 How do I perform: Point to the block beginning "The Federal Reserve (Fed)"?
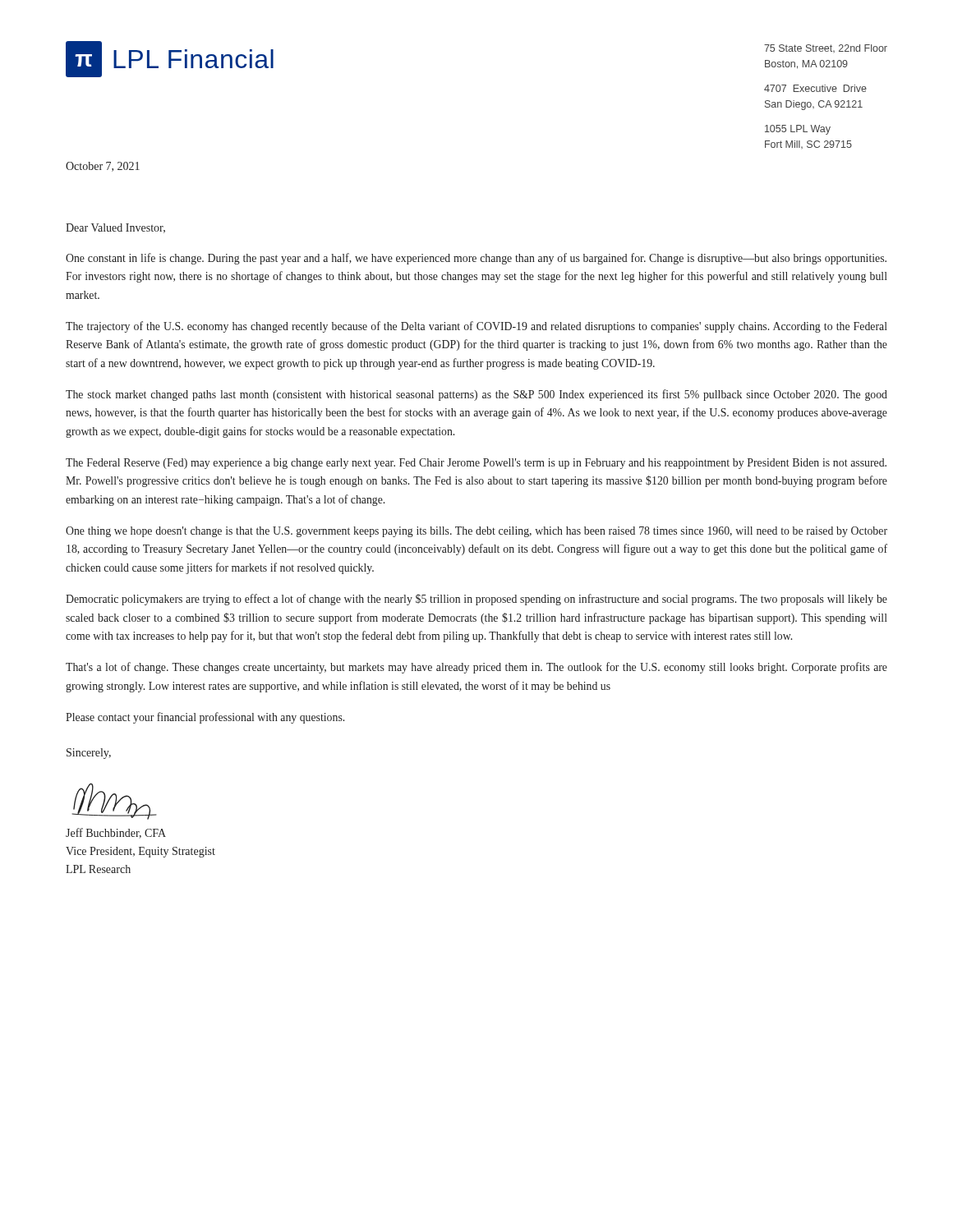476,481
